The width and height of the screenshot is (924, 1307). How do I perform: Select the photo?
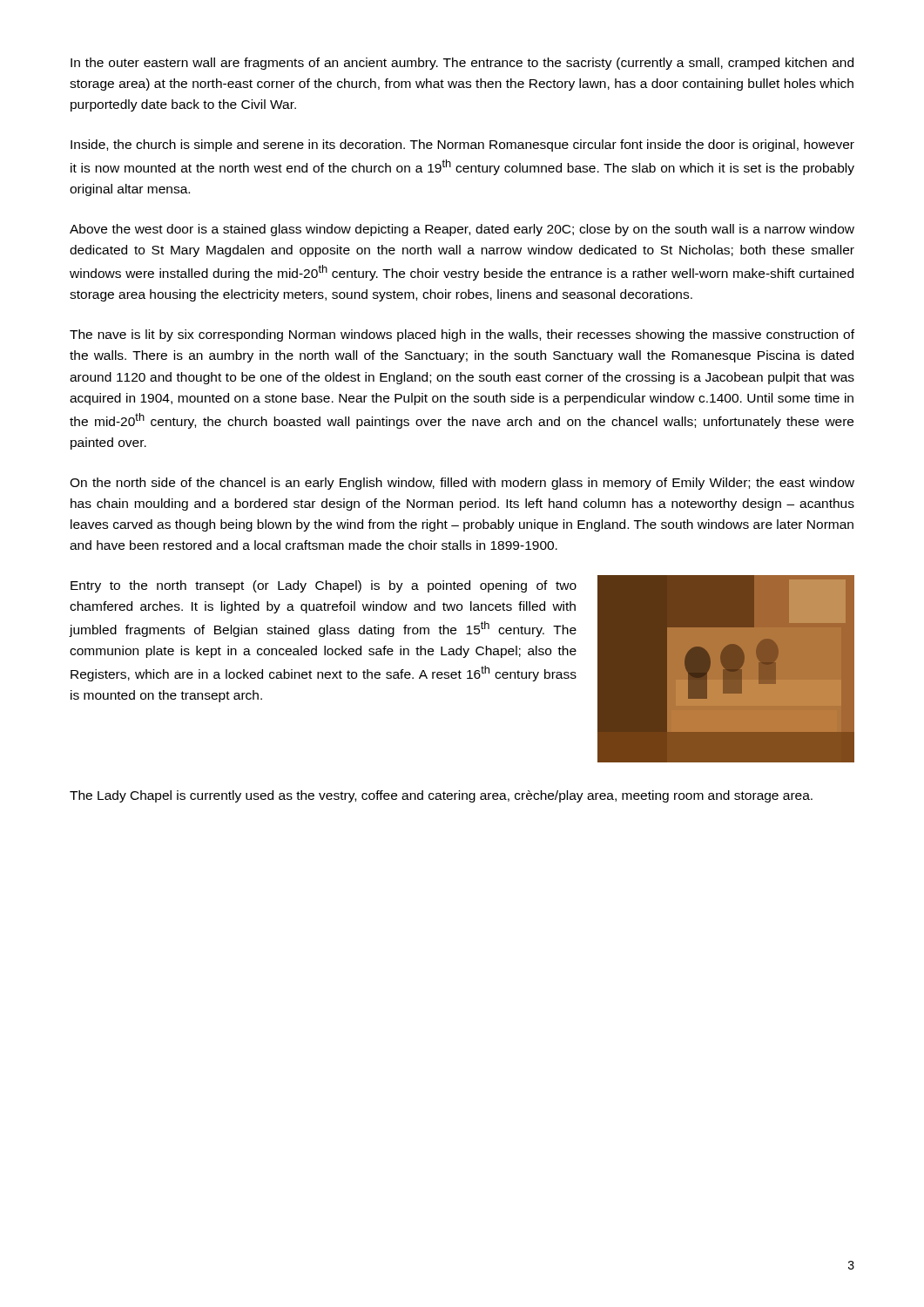(726, 670)
